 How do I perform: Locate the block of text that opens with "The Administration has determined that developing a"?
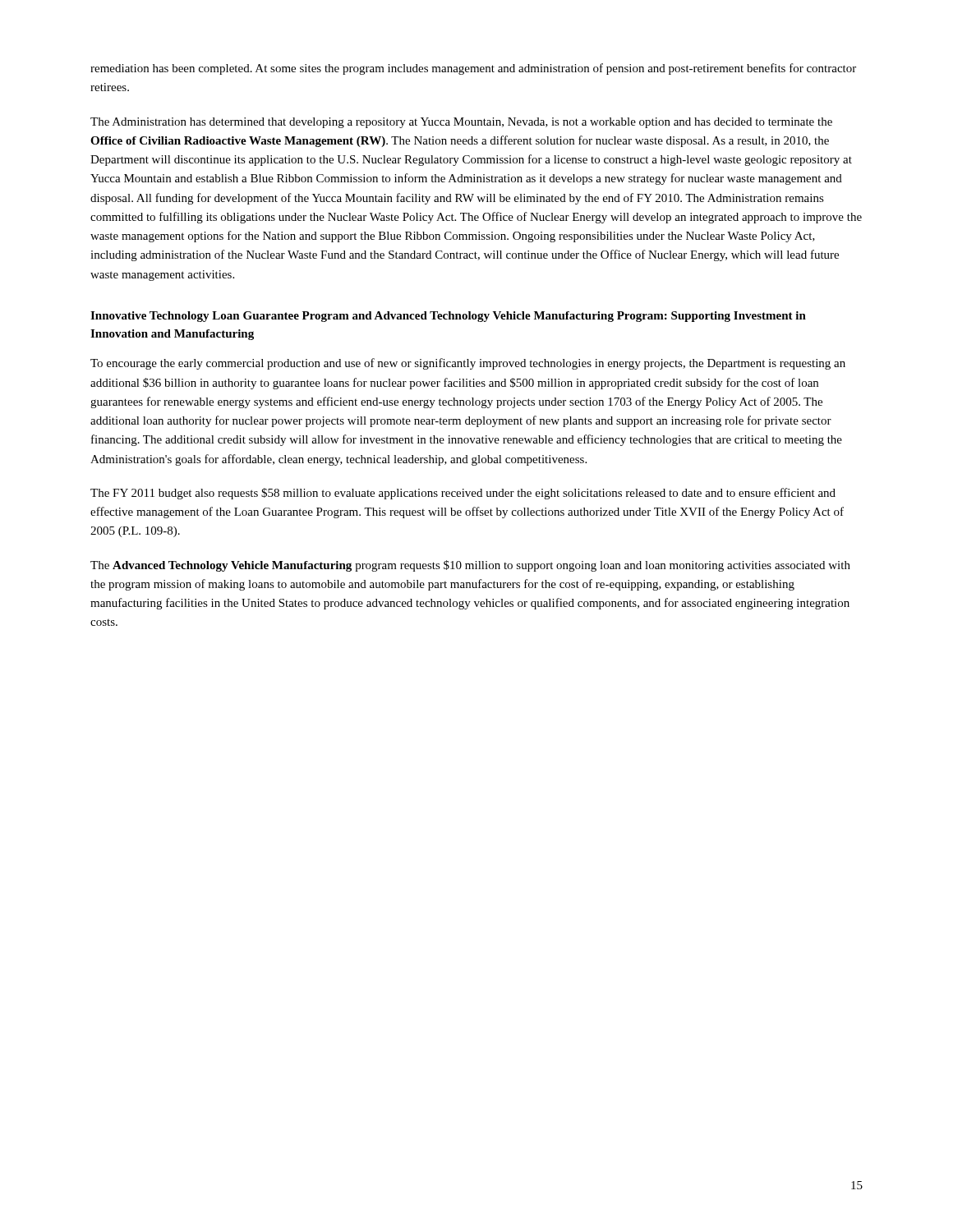(476, 198)
